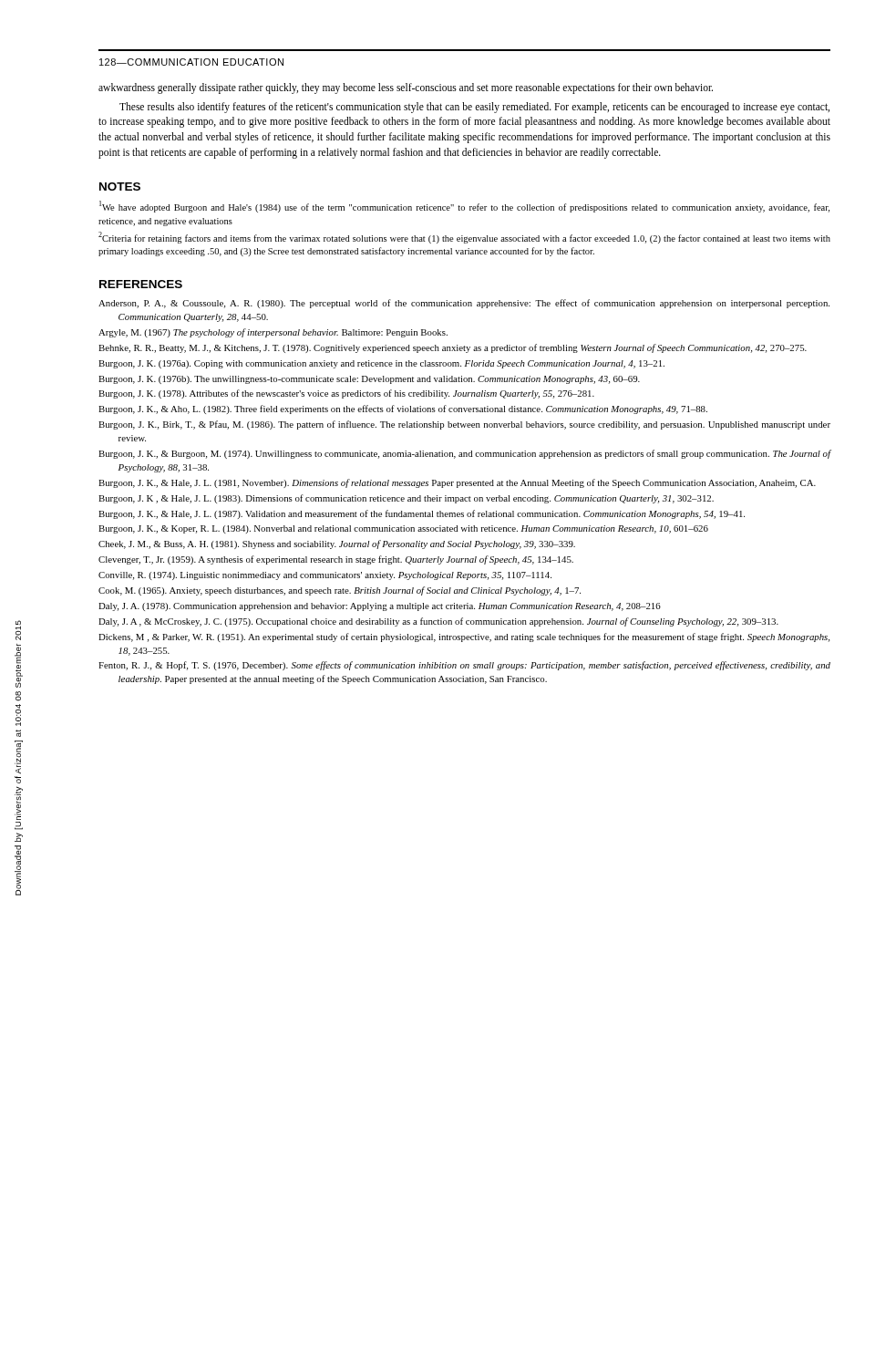Locate the block of text that opens with "Burgoon, J. K., & Koper, R."

pyautogui.click(x=403, y=528)
